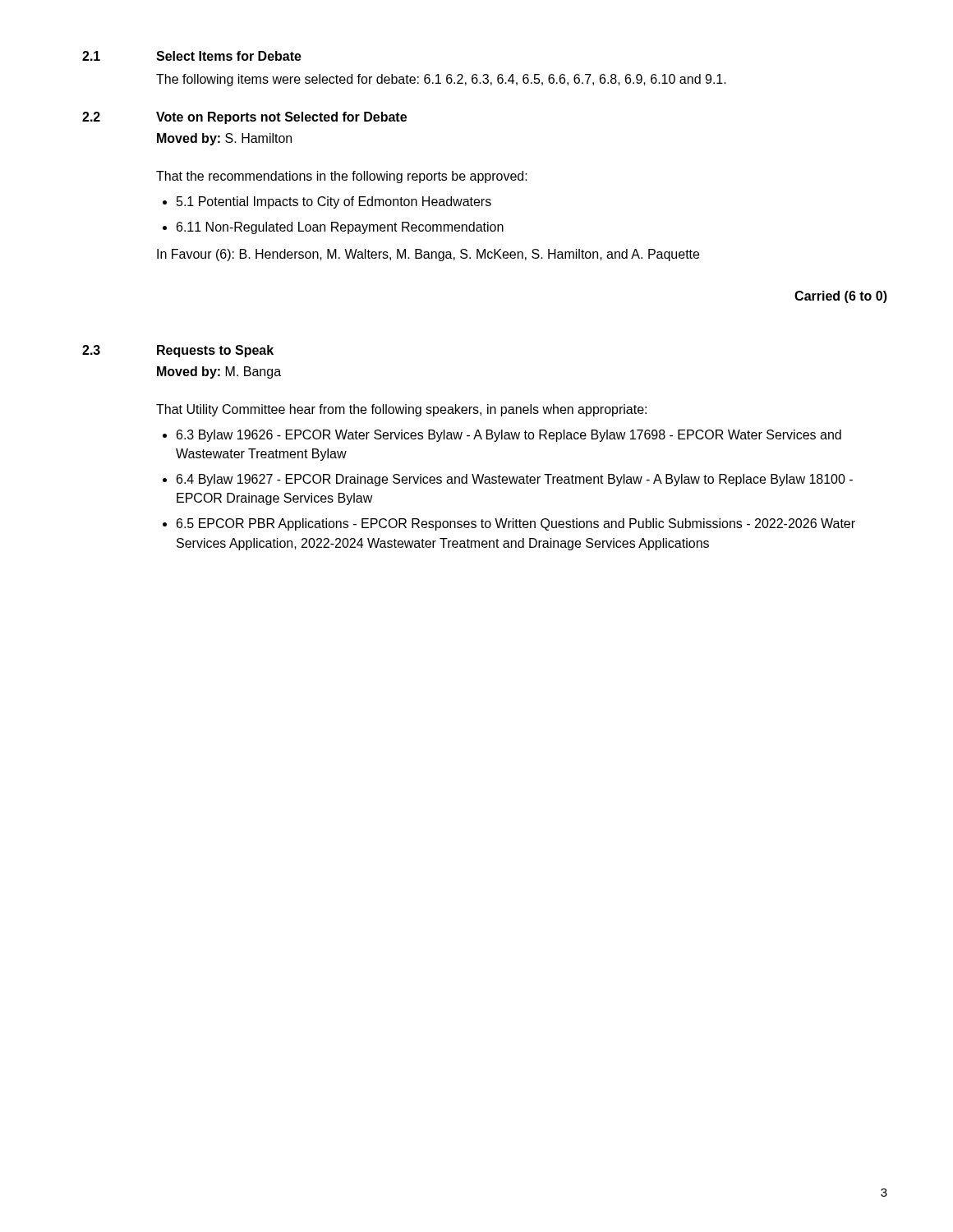The height and width of the screenshot is (1232, 953).
Task: Click where it says "6.11 Non-Regulated Loan Repayment Recommendation"
Action: (x=340, y=227)
